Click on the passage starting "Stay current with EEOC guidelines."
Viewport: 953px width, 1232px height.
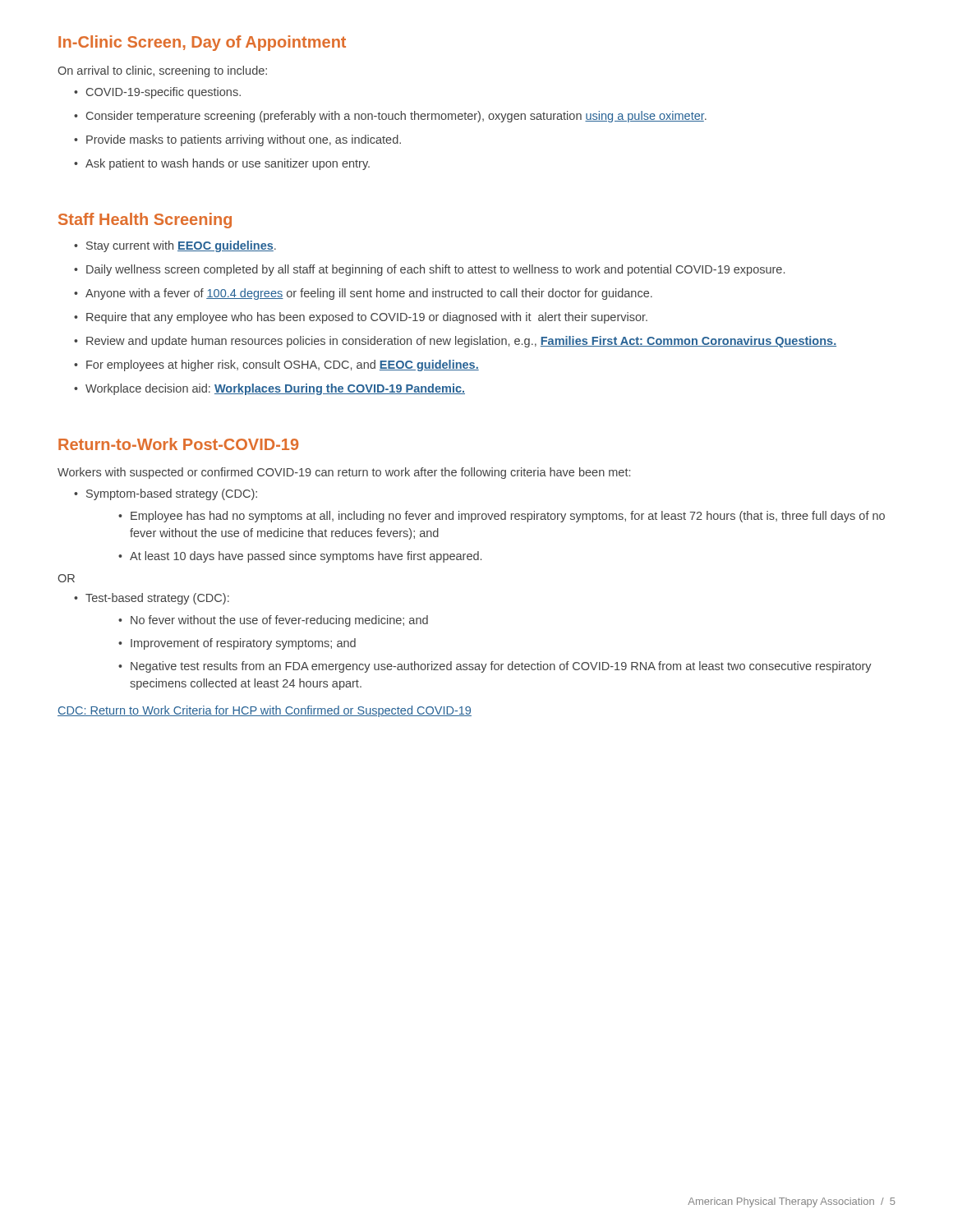point(175,246)
